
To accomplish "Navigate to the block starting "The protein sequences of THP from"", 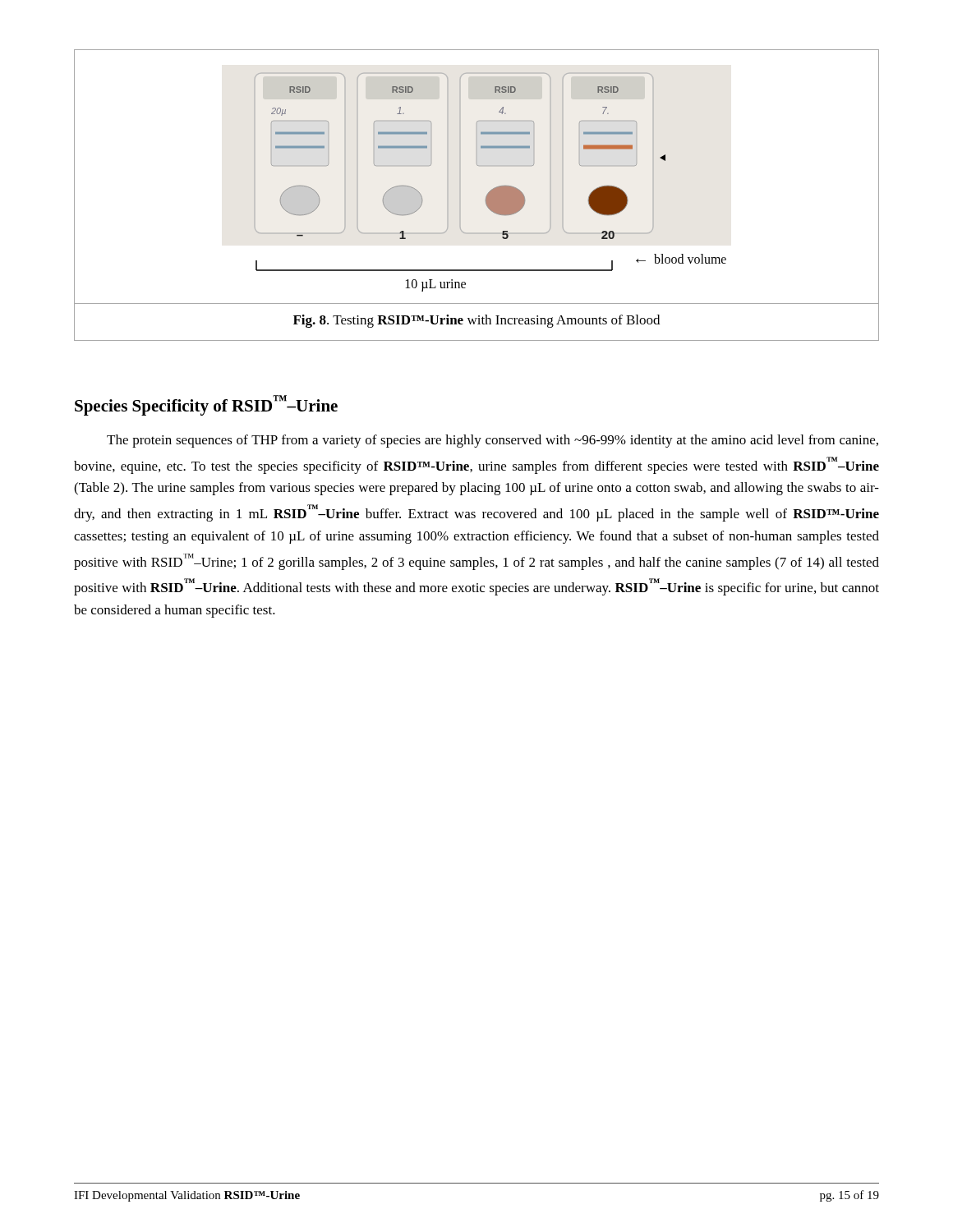I will click(476, 525).
